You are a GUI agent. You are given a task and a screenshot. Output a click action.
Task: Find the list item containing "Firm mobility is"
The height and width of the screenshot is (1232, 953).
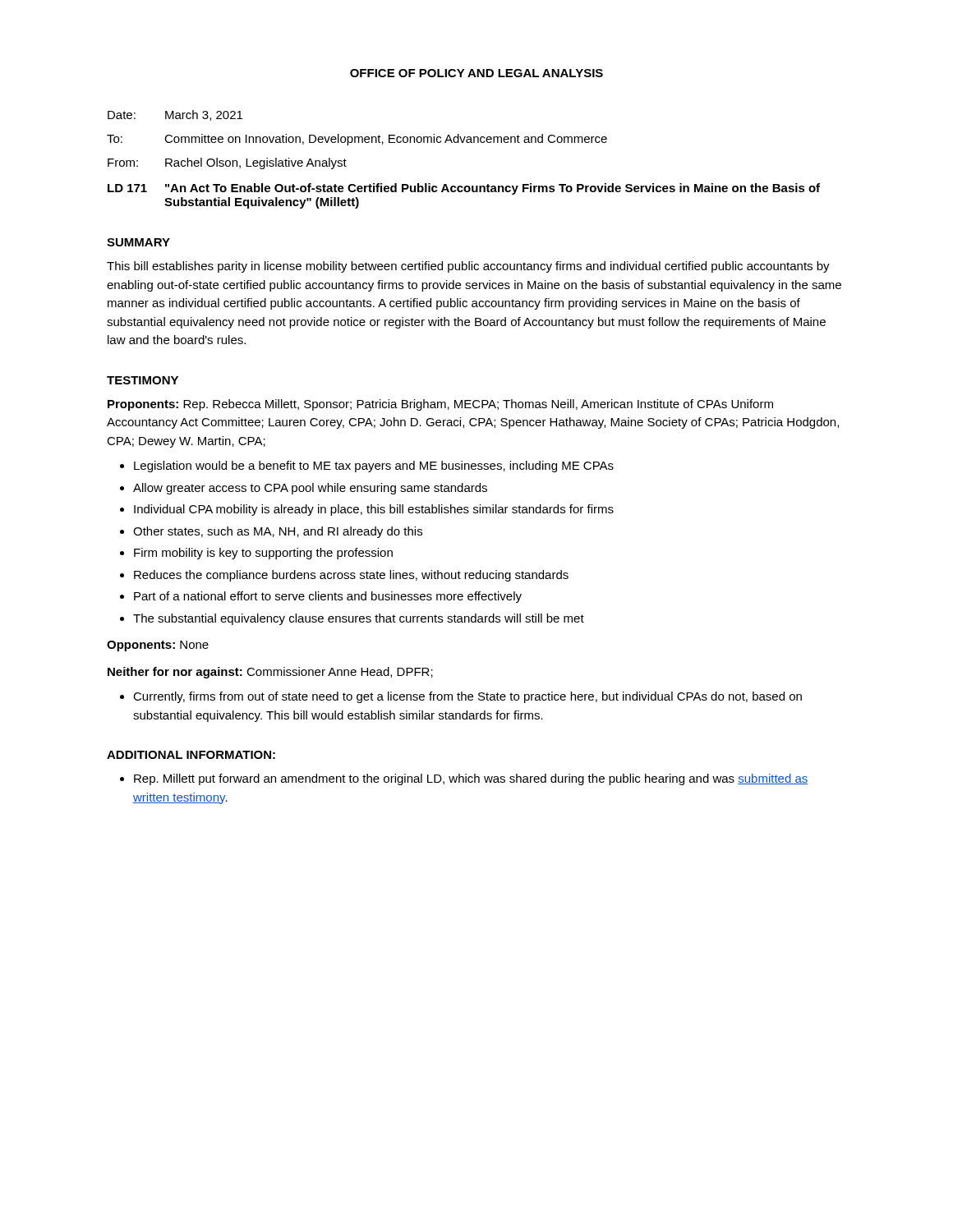[x=263, y=552]
